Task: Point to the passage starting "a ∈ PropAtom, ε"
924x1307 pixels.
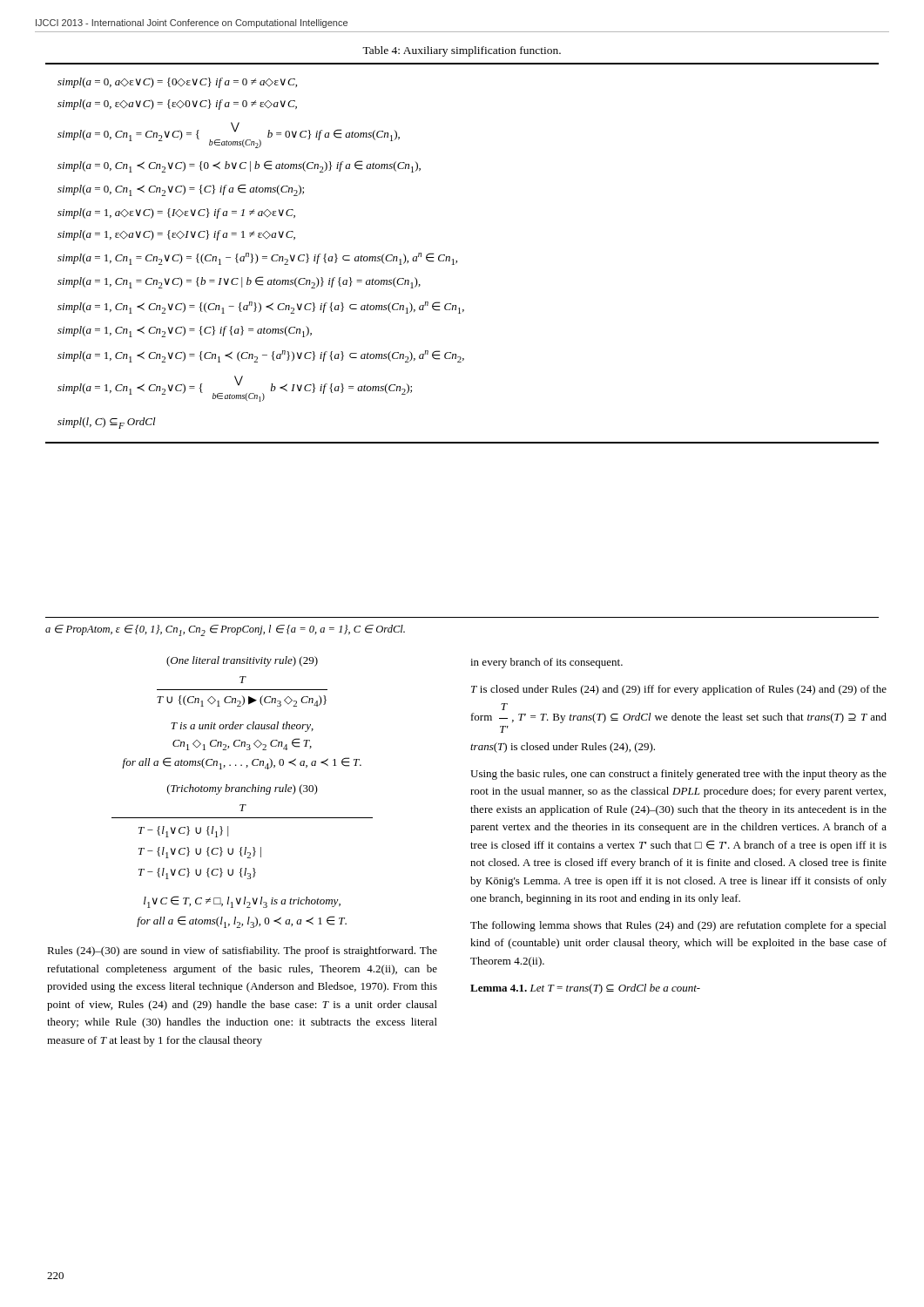Action: pyautogui.click(x=226, y=630)
